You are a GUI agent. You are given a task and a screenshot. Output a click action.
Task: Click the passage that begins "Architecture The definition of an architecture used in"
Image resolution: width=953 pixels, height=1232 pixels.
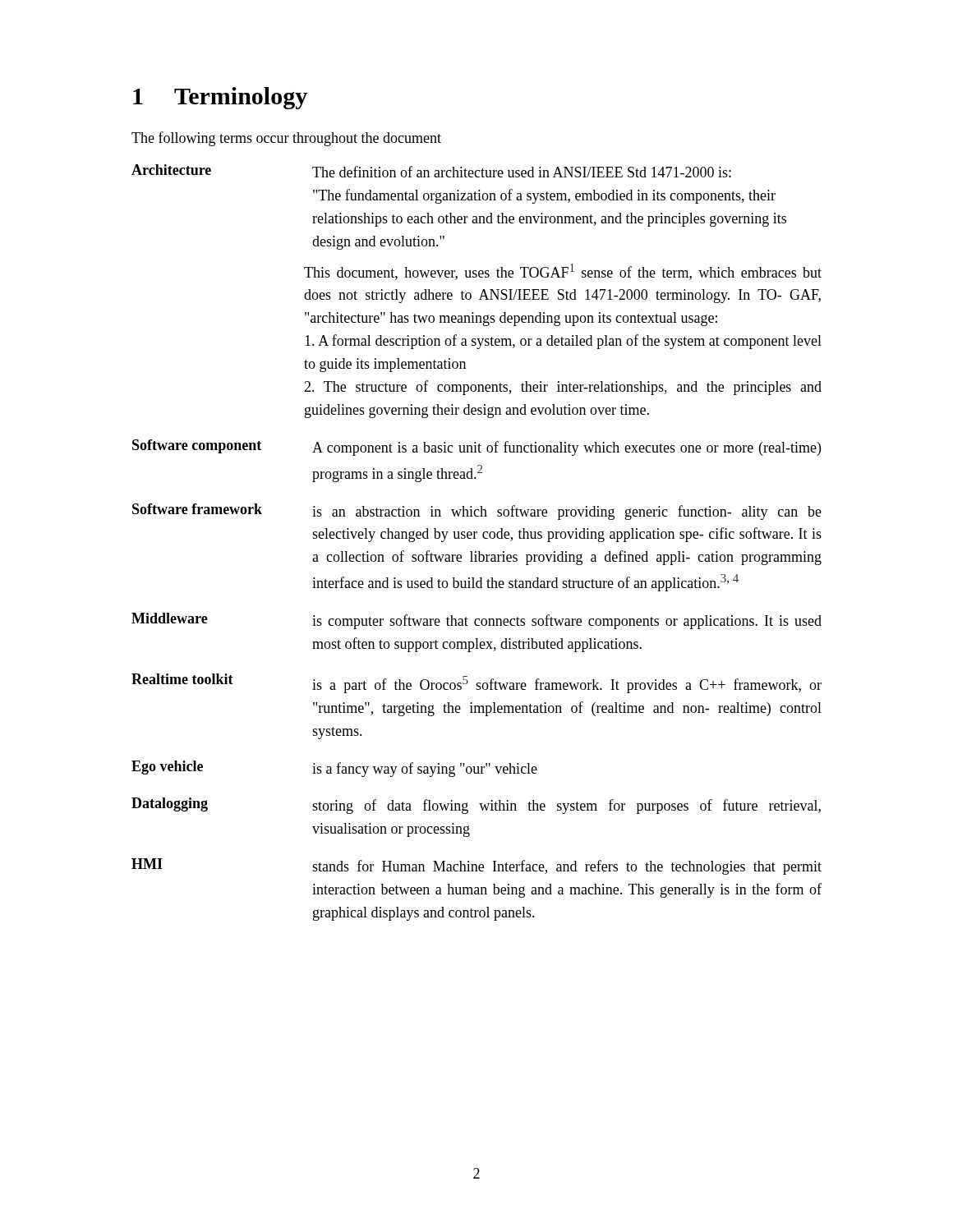[476, 292]
